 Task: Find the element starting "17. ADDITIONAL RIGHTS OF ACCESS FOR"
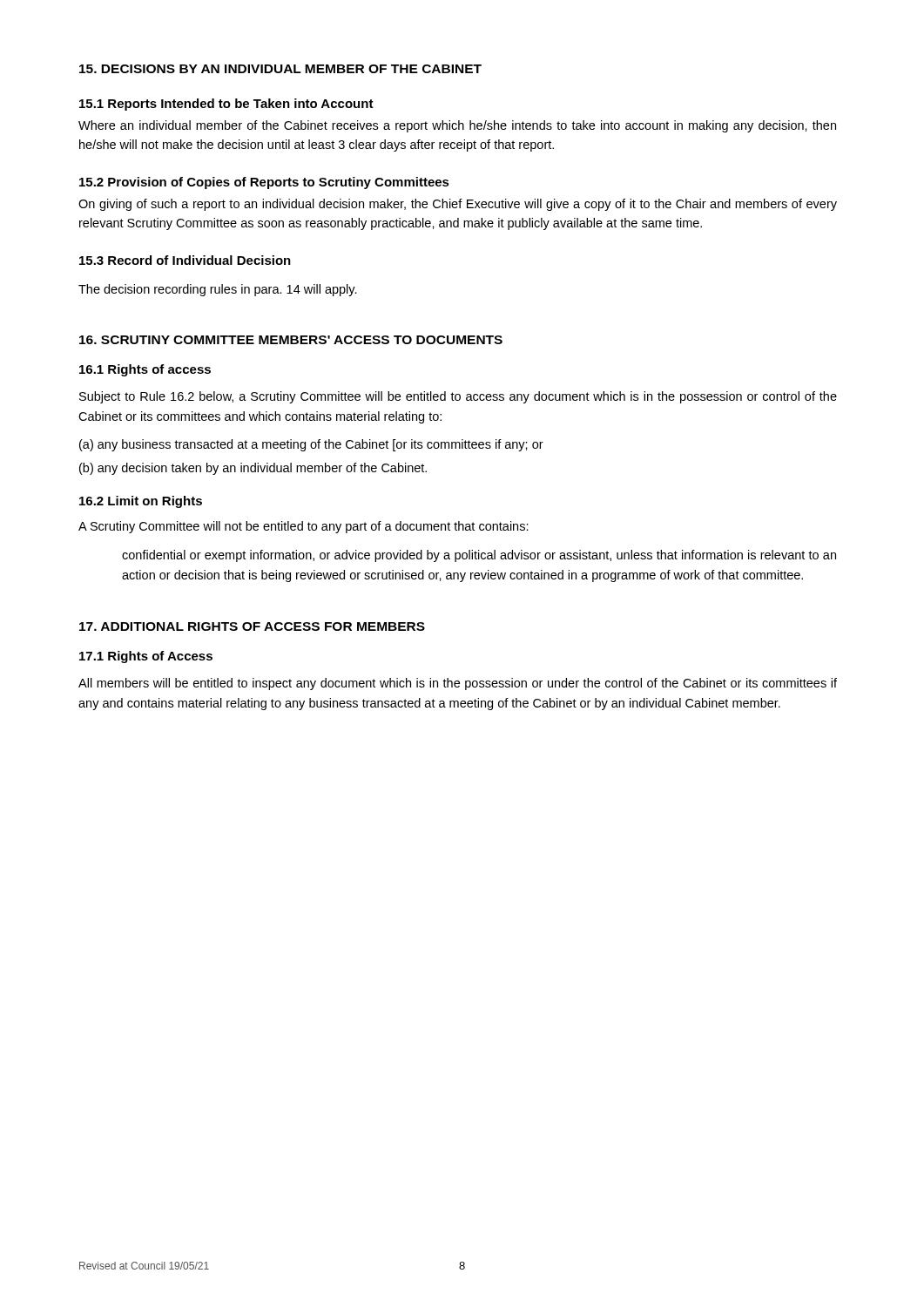252,626
